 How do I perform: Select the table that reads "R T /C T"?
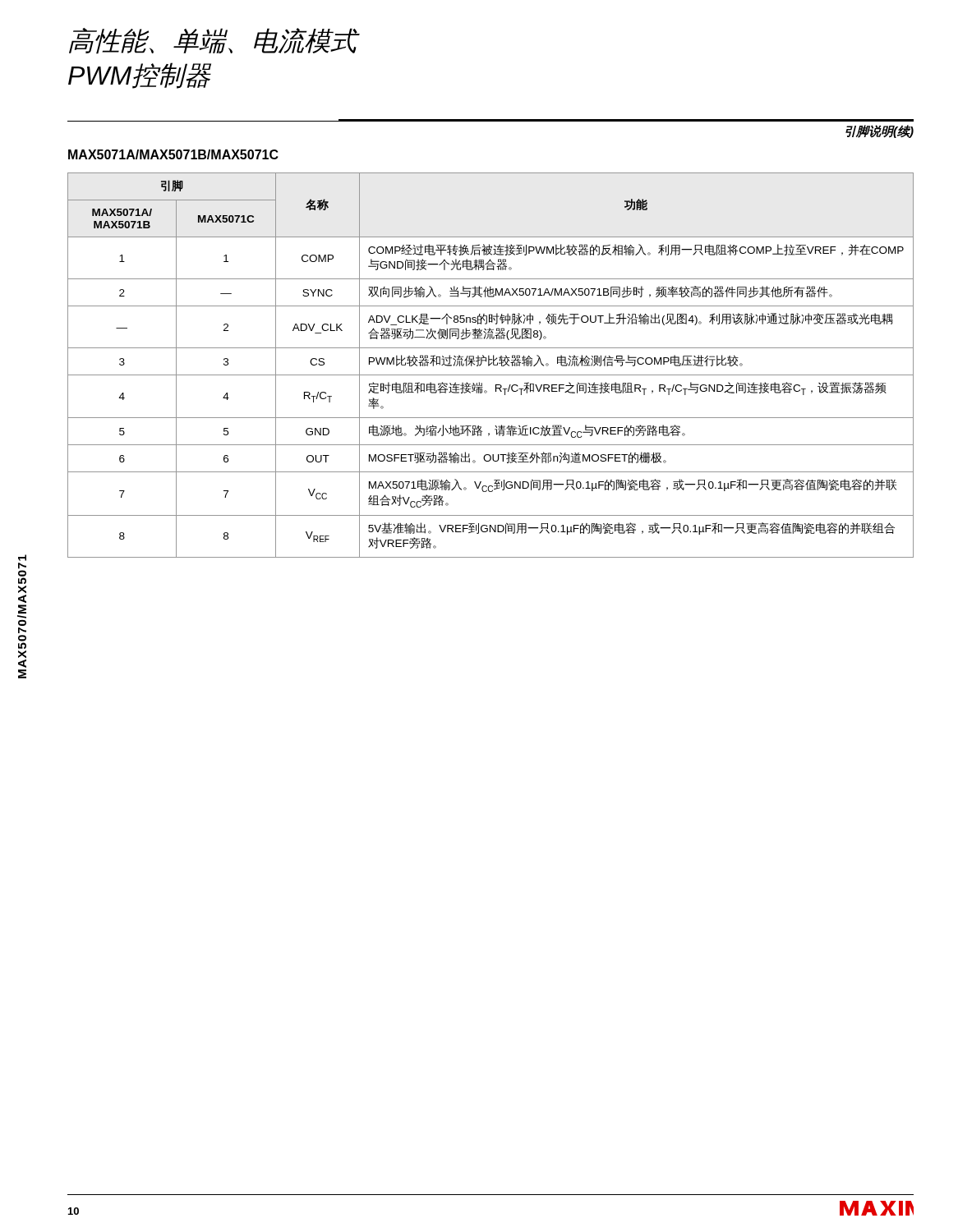[x=490, y=365]
